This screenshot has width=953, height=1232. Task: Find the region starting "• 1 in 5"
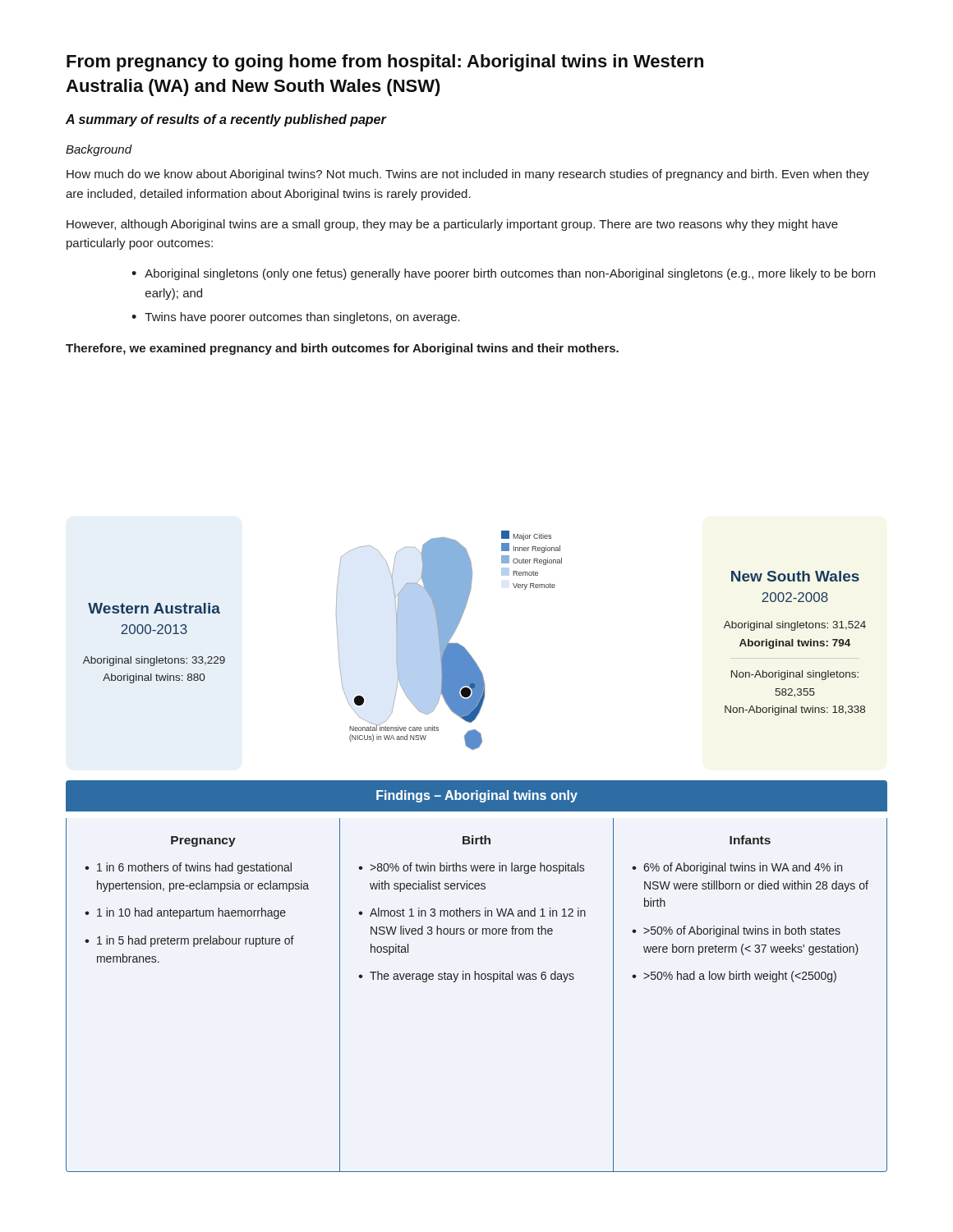(x=203, y=950)
